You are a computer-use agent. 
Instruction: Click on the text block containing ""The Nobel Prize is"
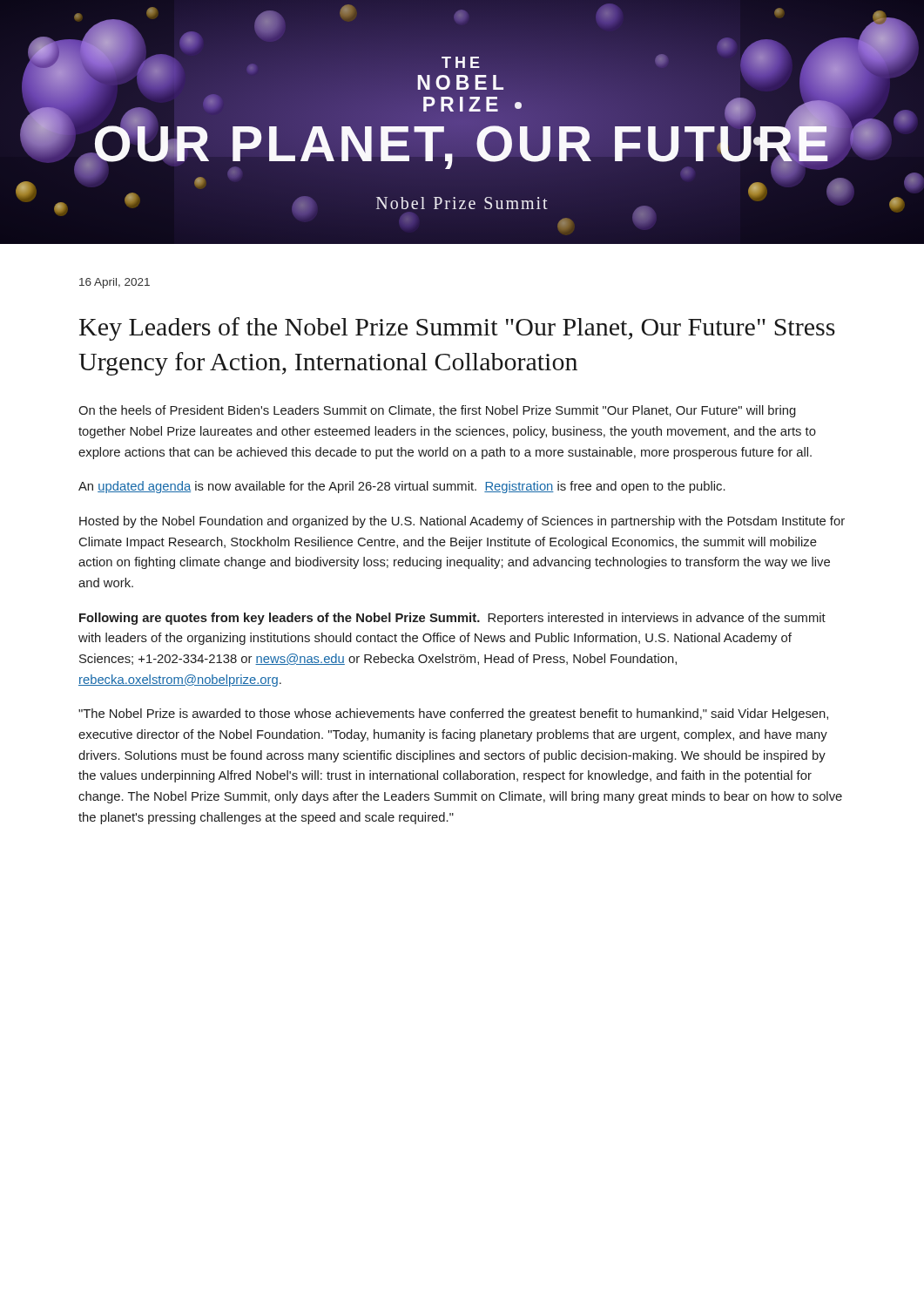[460, 765]
